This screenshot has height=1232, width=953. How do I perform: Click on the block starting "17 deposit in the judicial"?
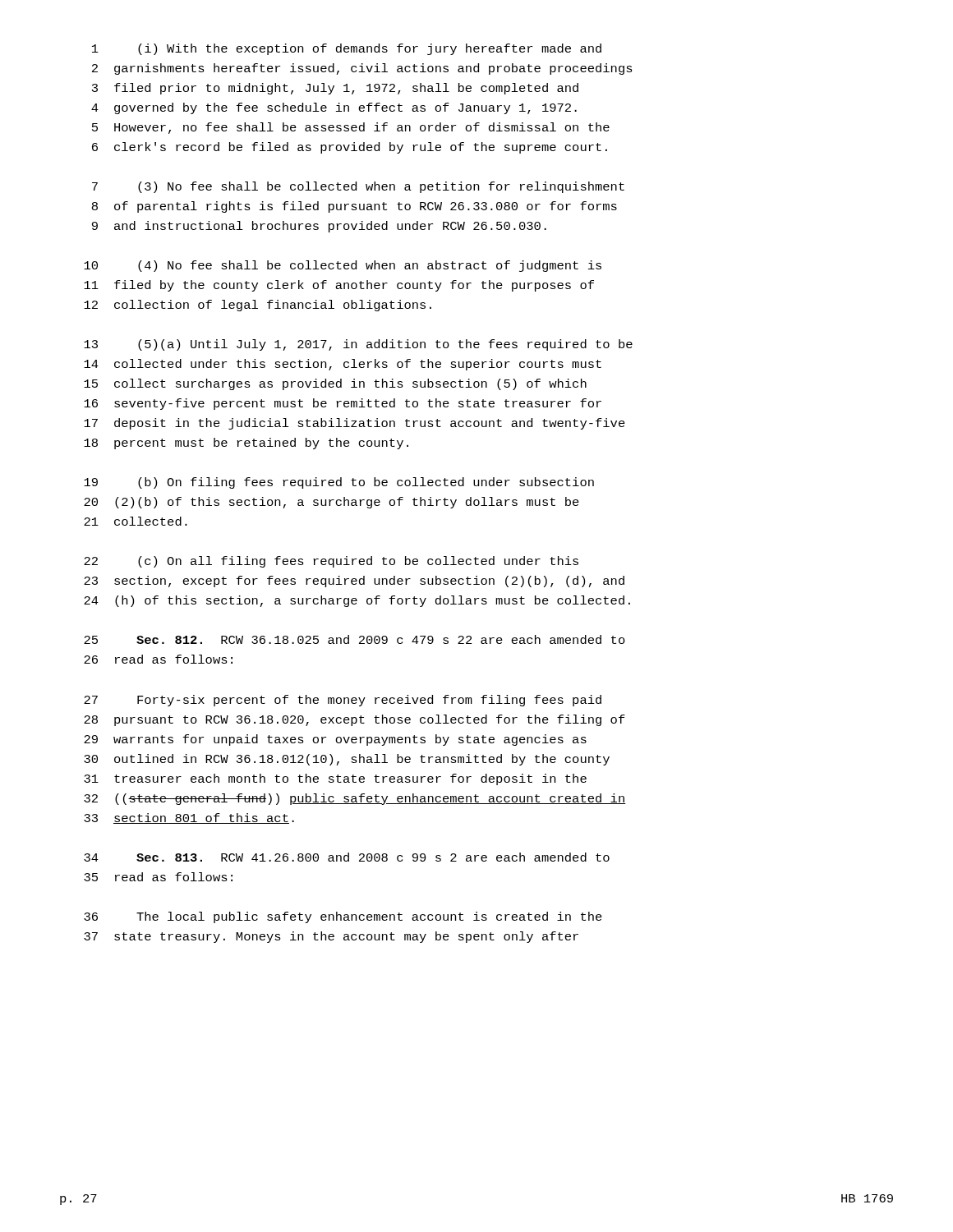476,424
